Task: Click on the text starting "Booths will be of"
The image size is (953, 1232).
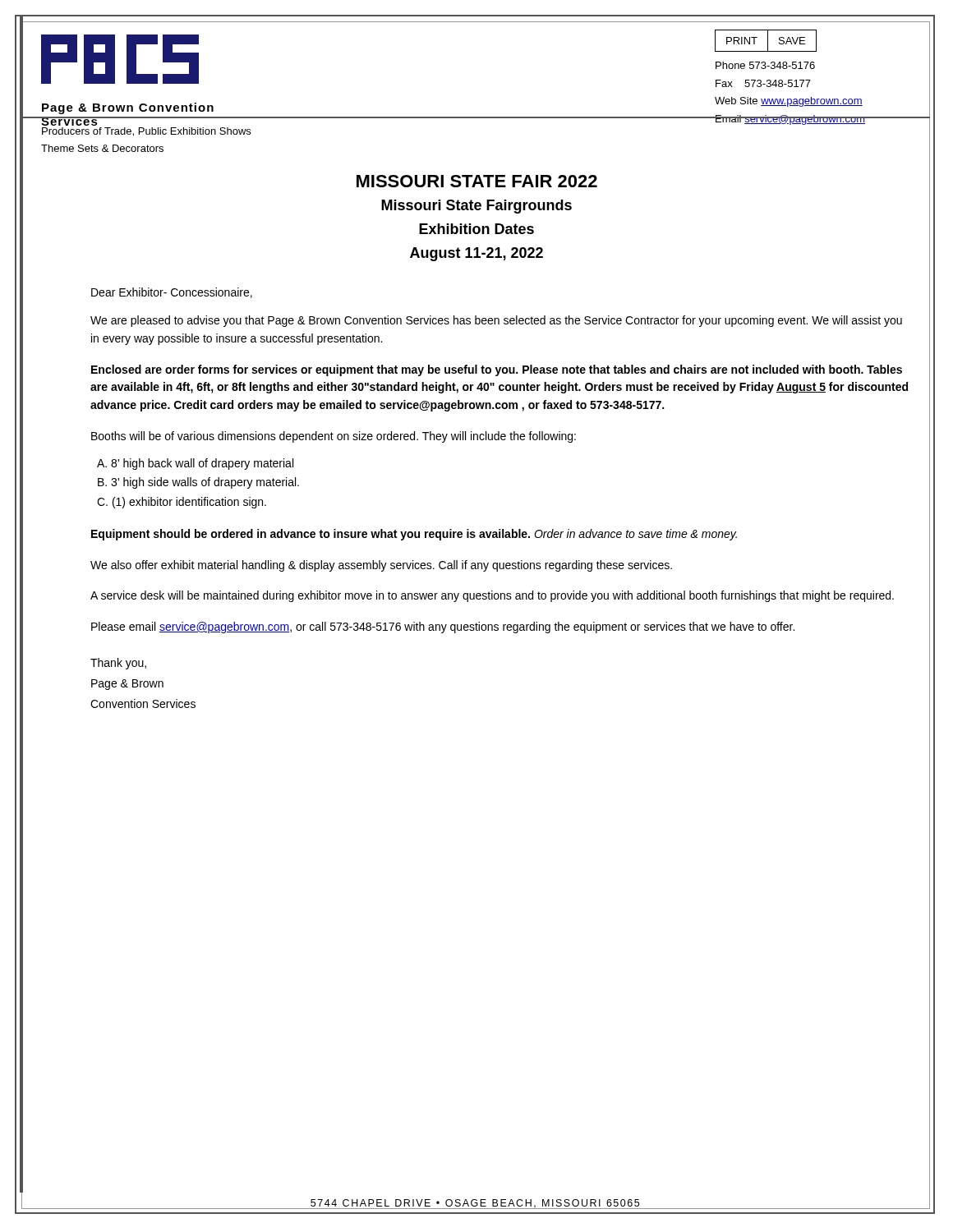Action: click(x=334, y=436)
